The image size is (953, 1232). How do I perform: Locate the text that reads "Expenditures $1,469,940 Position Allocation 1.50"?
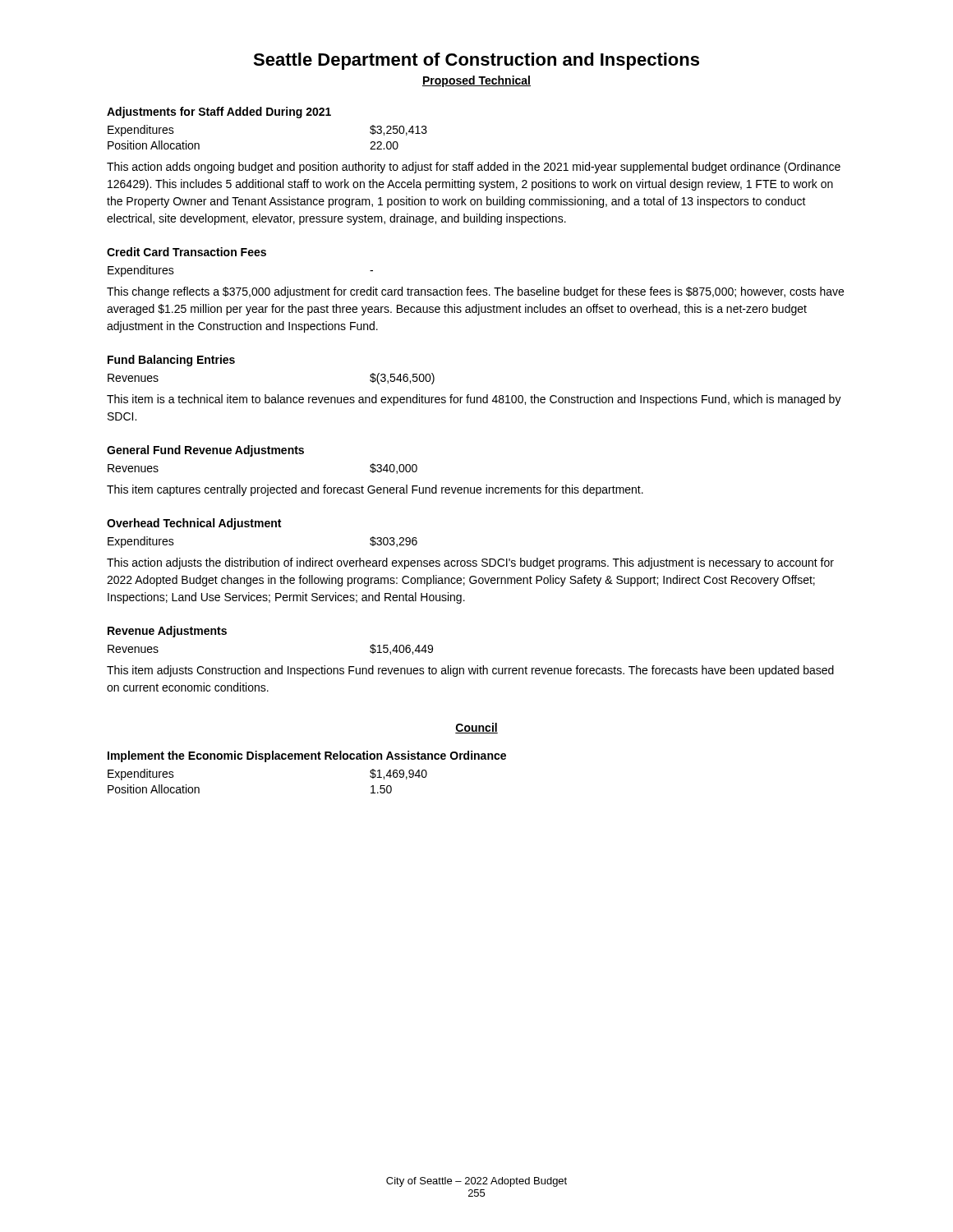[x=141, y=774]
